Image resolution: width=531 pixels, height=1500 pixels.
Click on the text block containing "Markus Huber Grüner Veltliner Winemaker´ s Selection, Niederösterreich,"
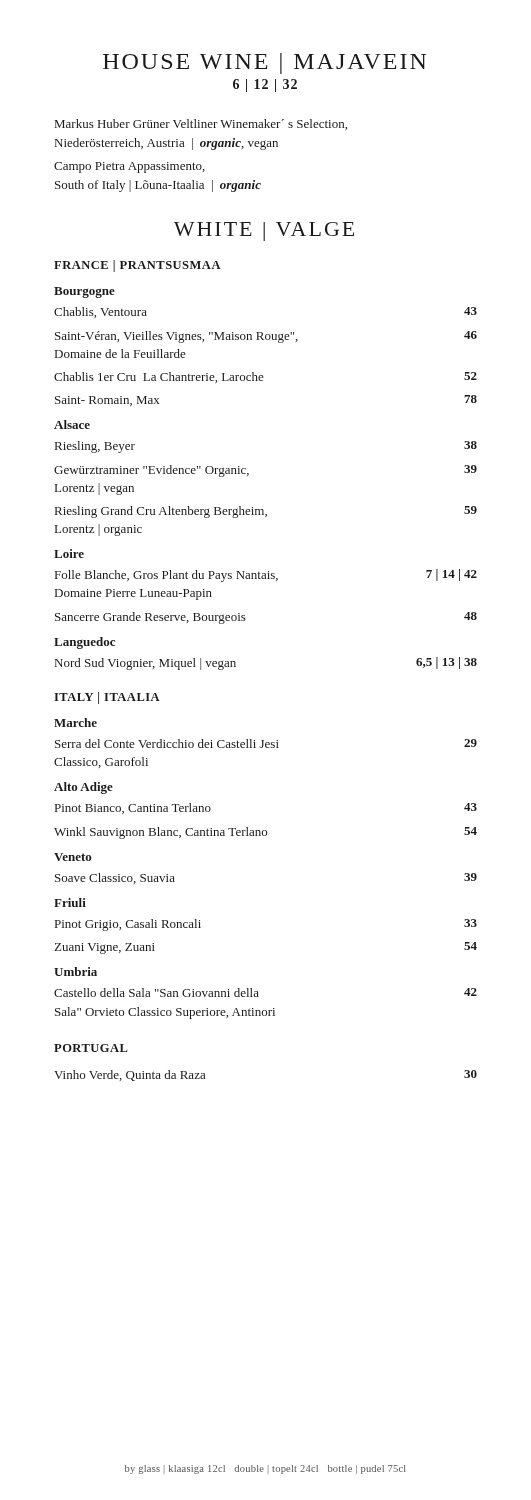pyautogui.click(x=266, y=155)
